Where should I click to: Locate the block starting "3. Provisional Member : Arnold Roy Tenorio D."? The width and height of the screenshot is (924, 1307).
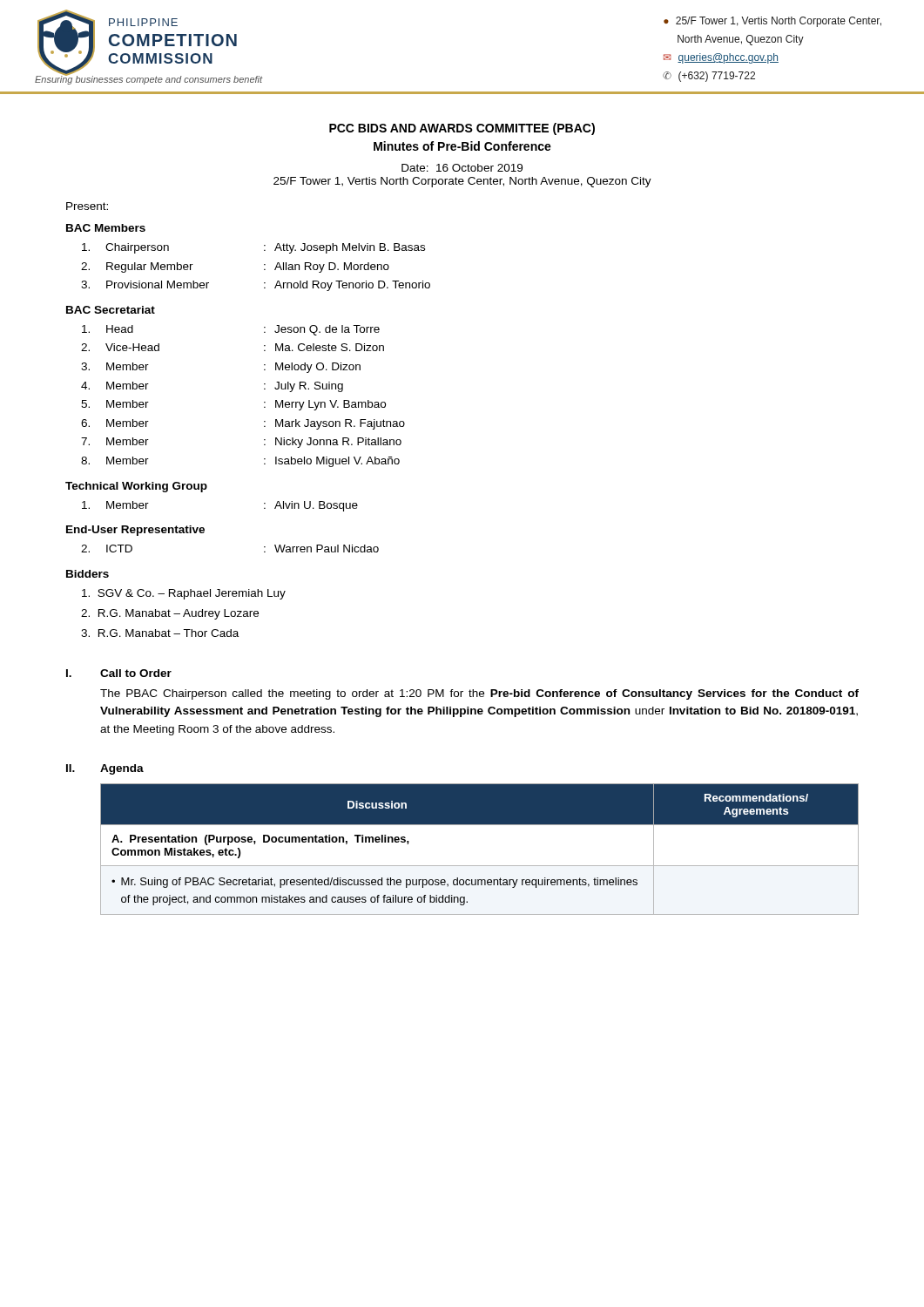(157, 285)
